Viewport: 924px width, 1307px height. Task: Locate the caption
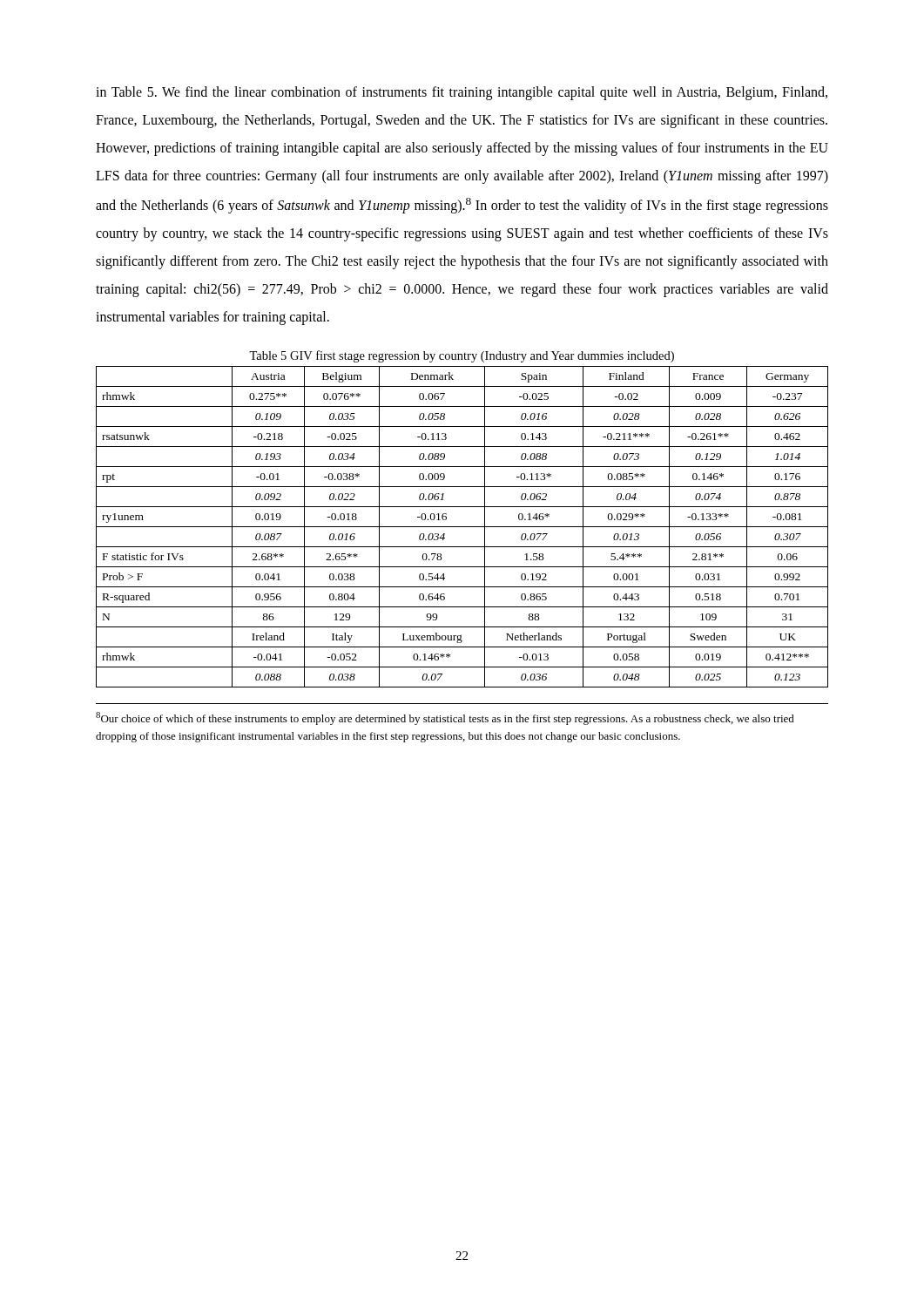tap(462, 356)
